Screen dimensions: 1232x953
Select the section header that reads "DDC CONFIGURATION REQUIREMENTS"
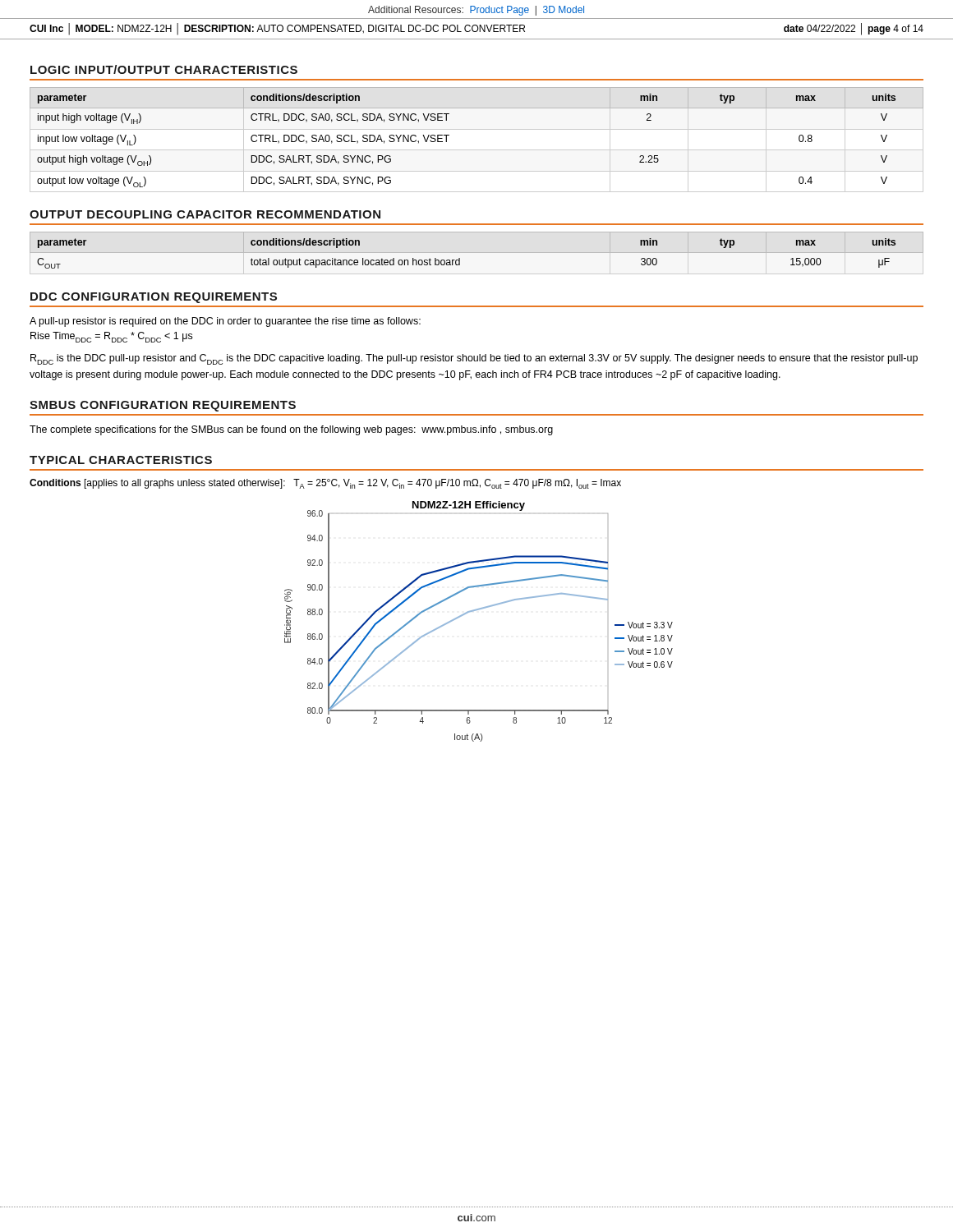point(154,296)
